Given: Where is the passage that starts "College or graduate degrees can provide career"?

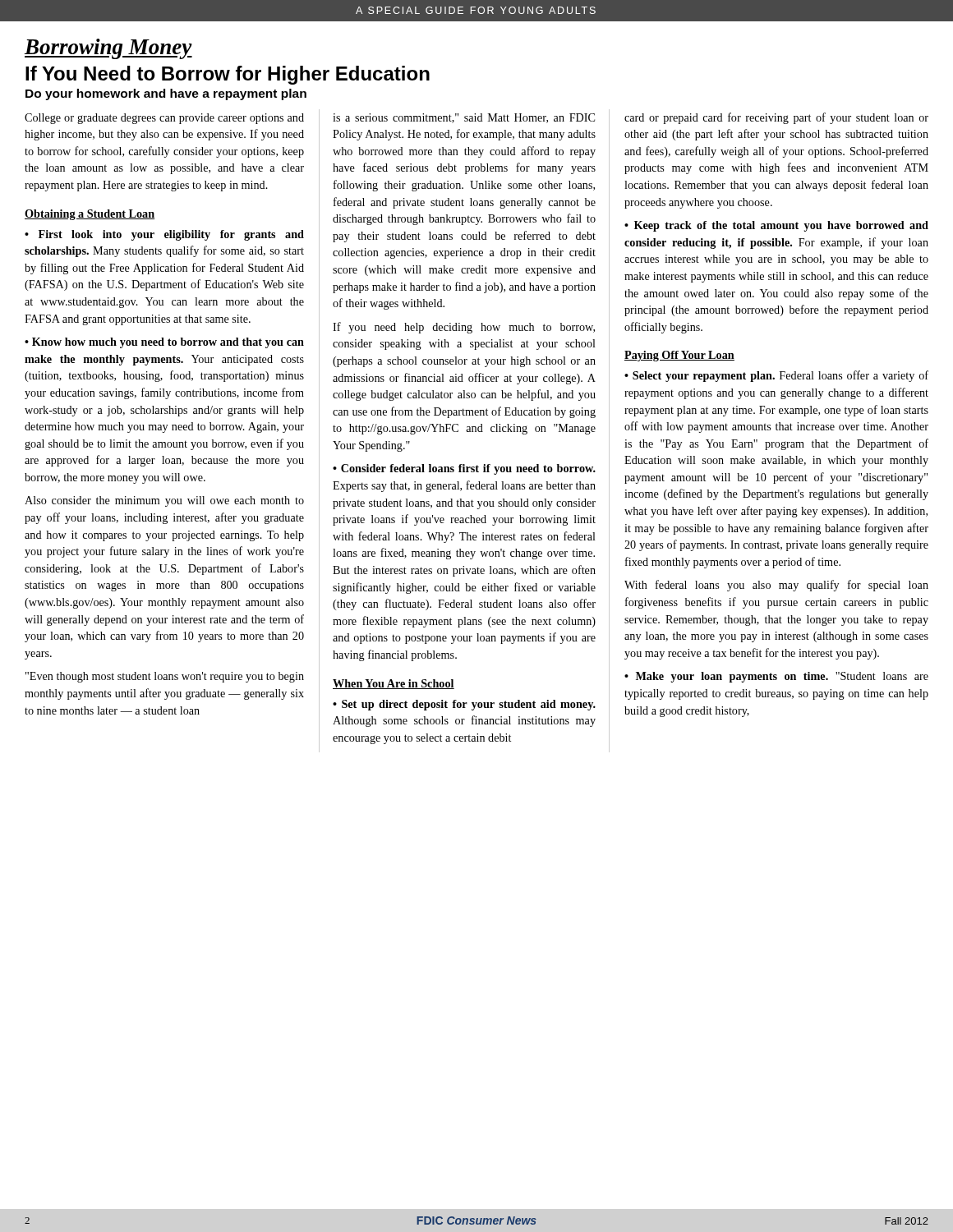Looking at the screenshot, I should coord(164,151).
